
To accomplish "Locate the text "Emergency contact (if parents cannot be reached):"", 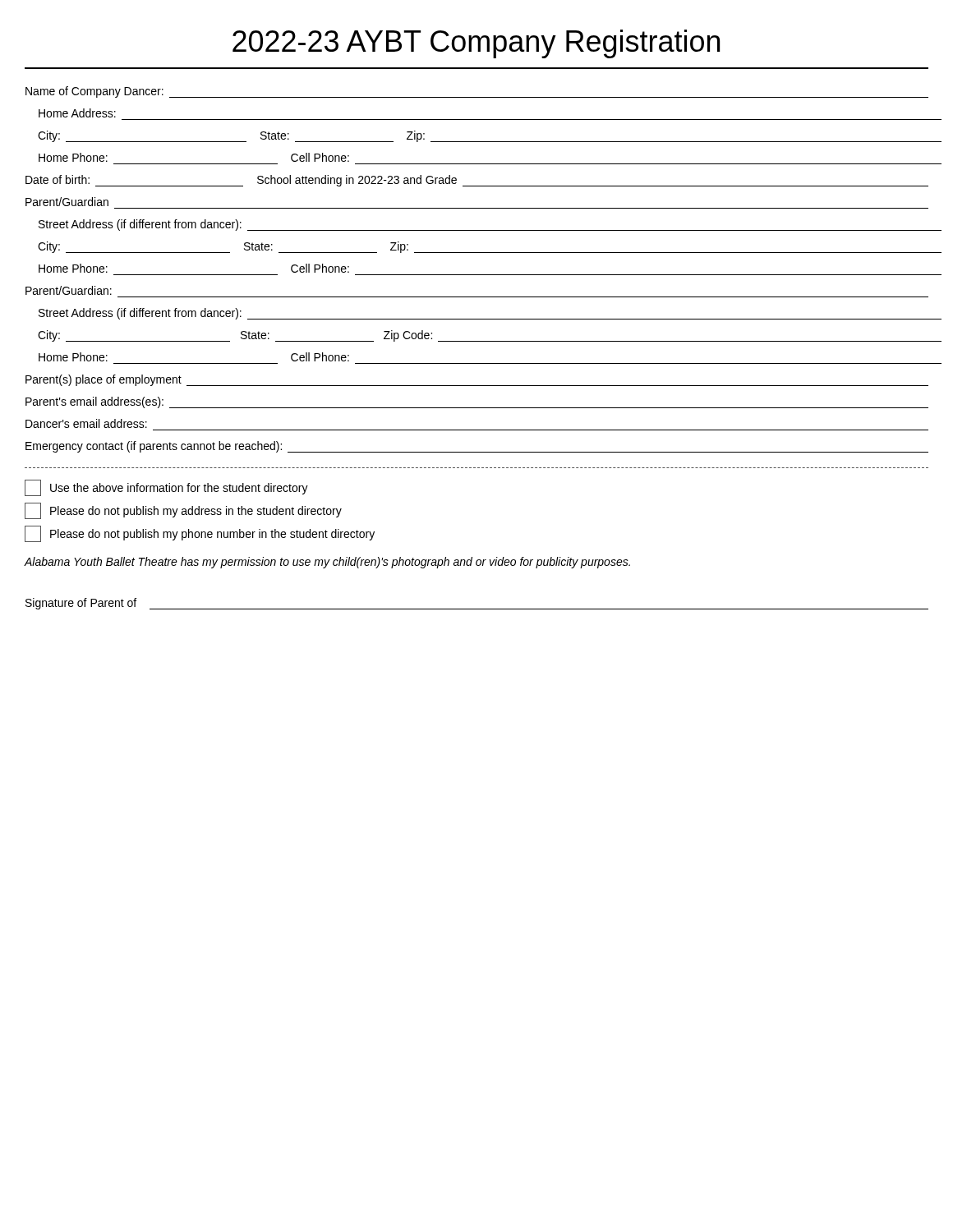I will [x=476, y=446].
